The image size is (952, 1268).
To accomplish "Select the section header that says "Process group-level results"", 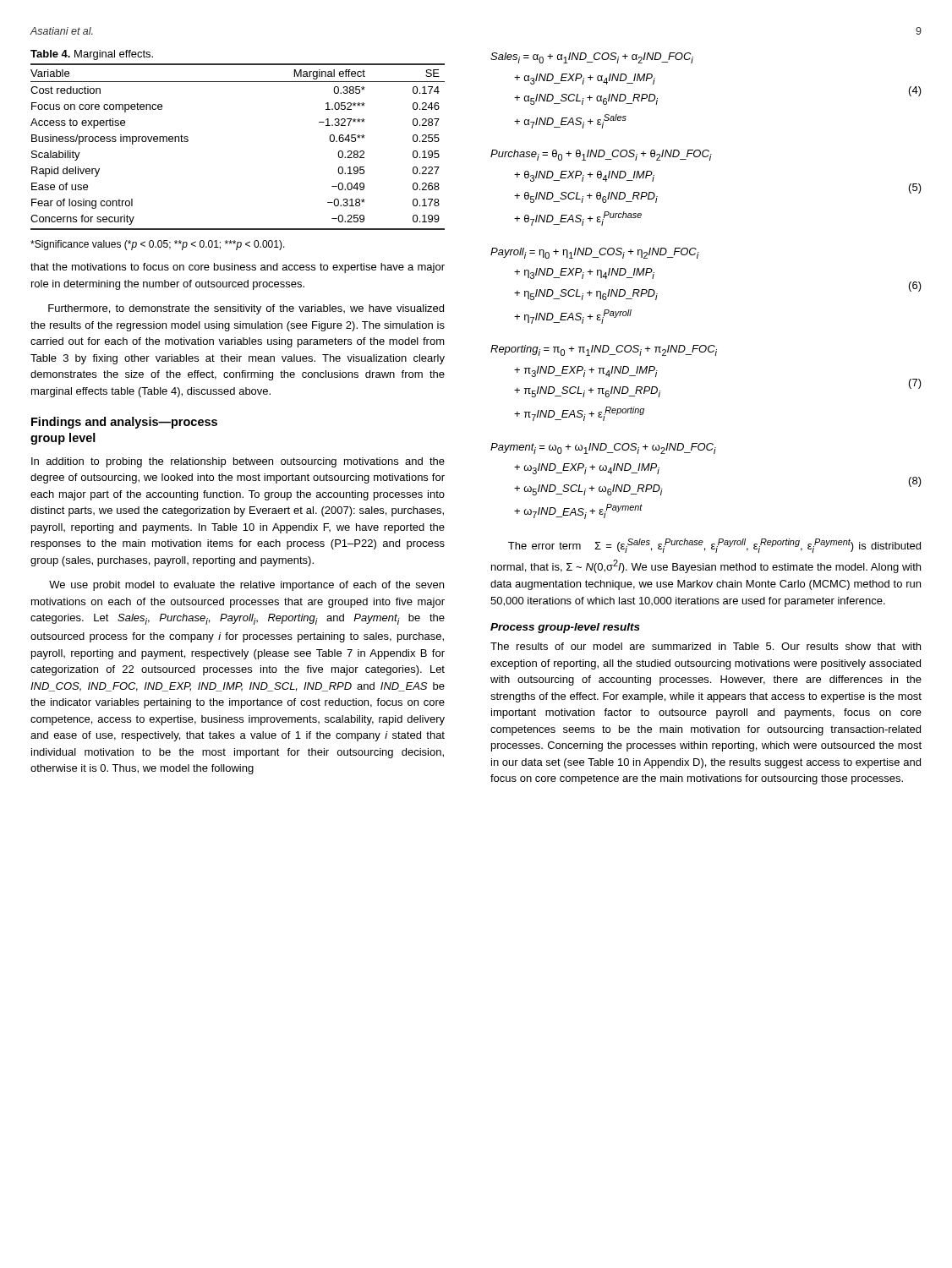I will (x=565, y=627).
